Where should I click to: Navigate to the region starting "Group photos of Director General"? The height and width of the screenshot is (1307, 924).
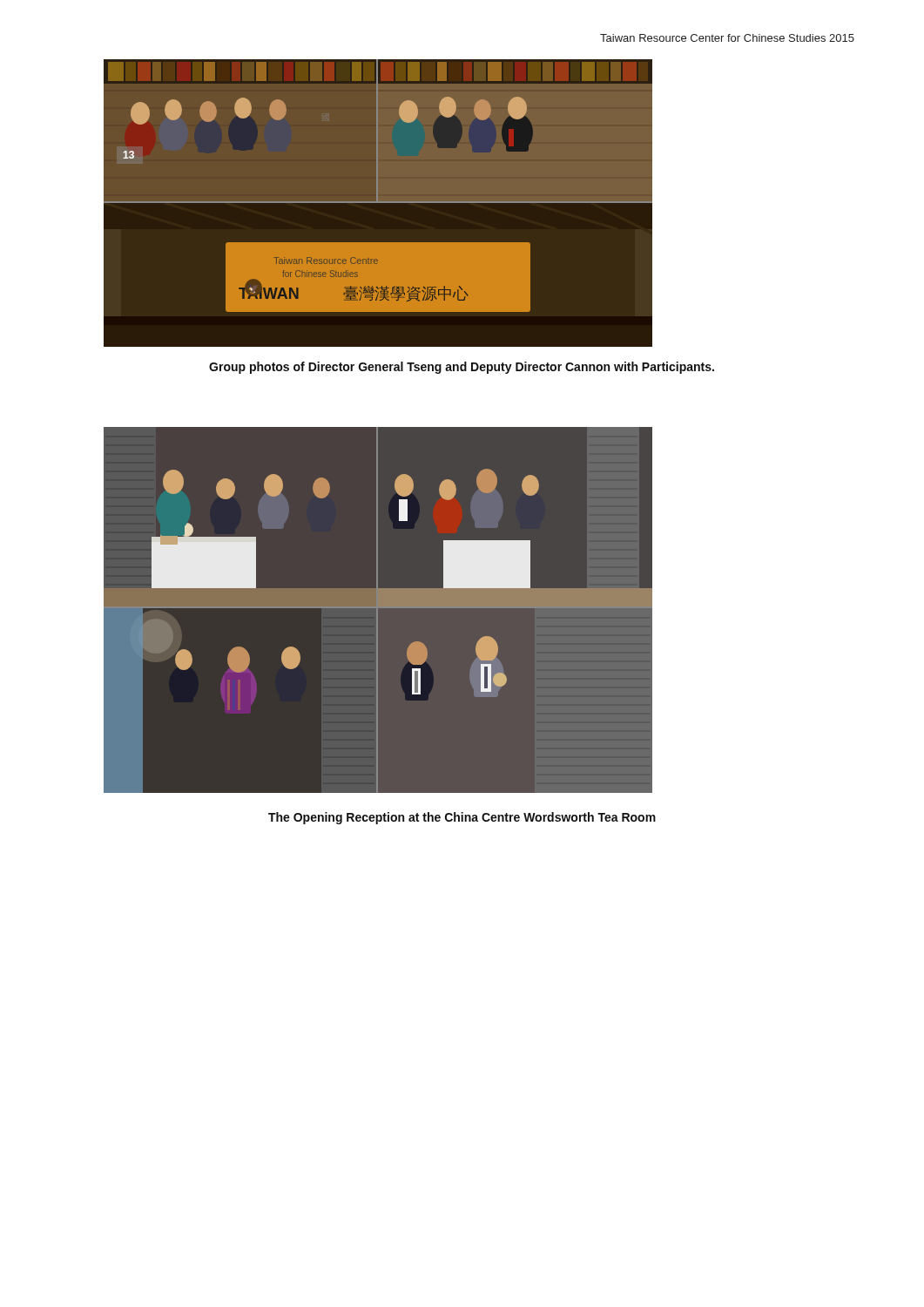[462, 367]
